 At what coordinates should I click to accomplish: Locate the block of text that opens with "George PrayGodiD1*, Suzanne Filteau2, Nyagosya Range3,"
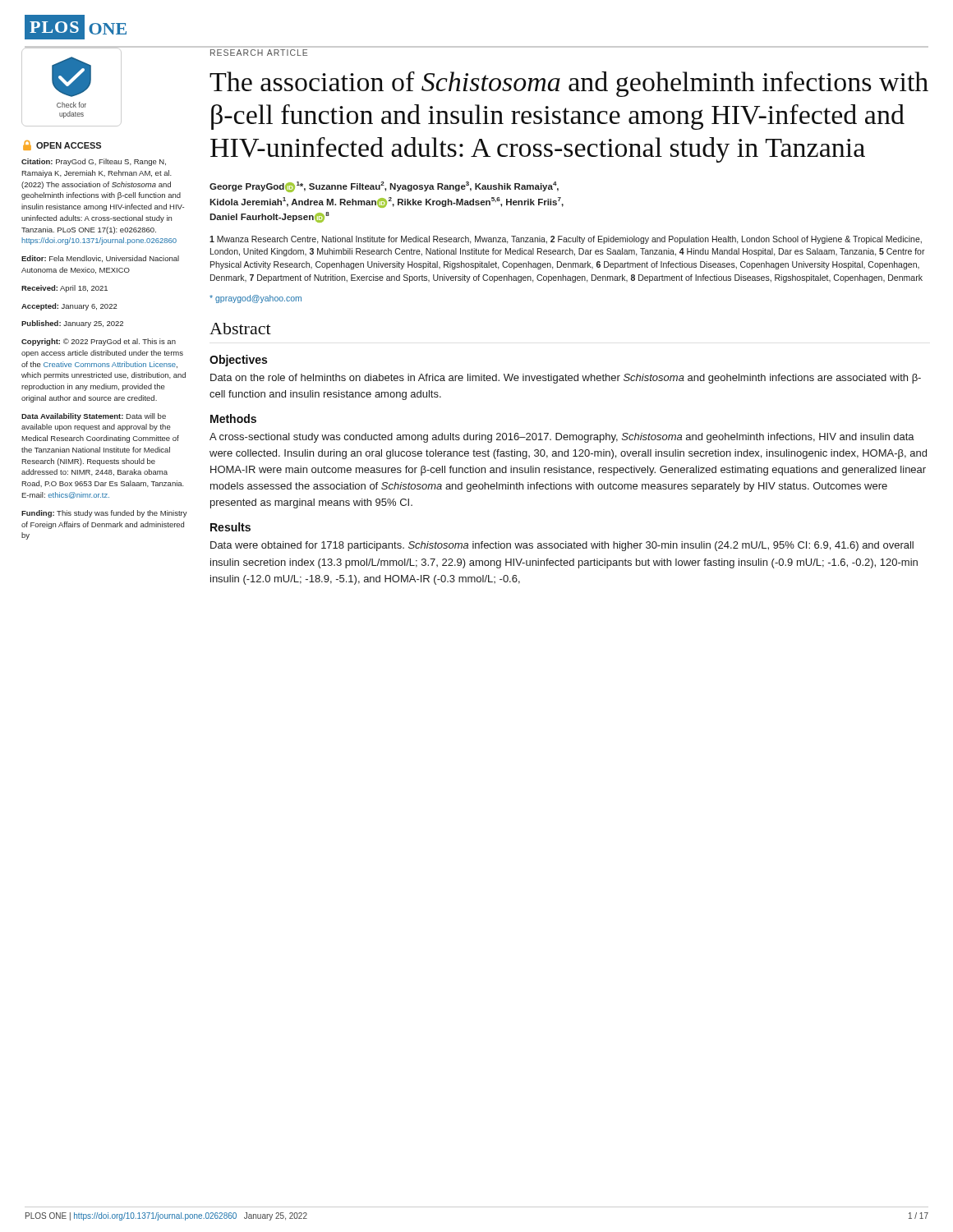(387, 202)
